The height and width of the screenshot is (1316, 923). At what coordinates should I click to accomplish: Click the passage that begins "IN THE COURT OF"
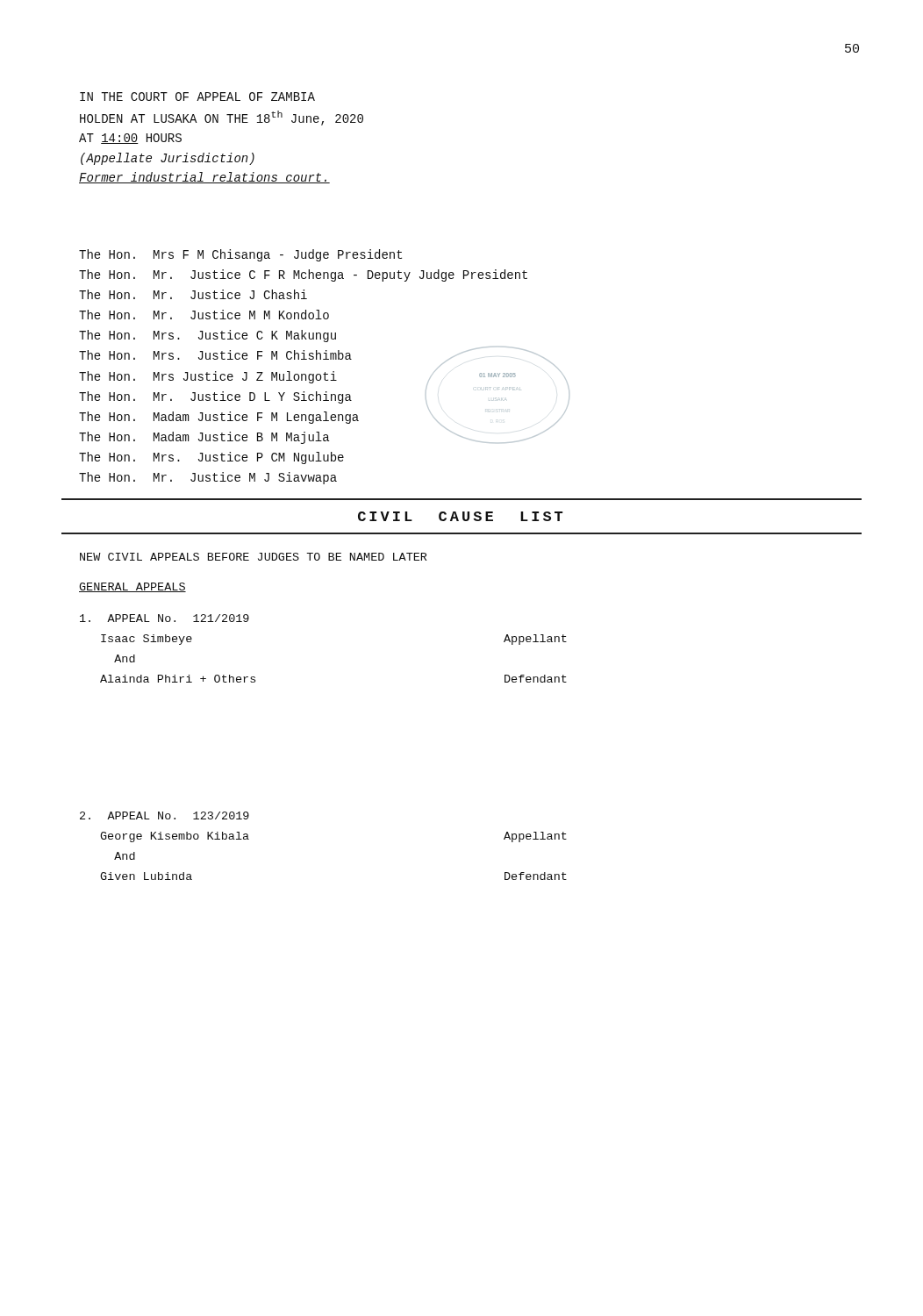coord(197,97)
